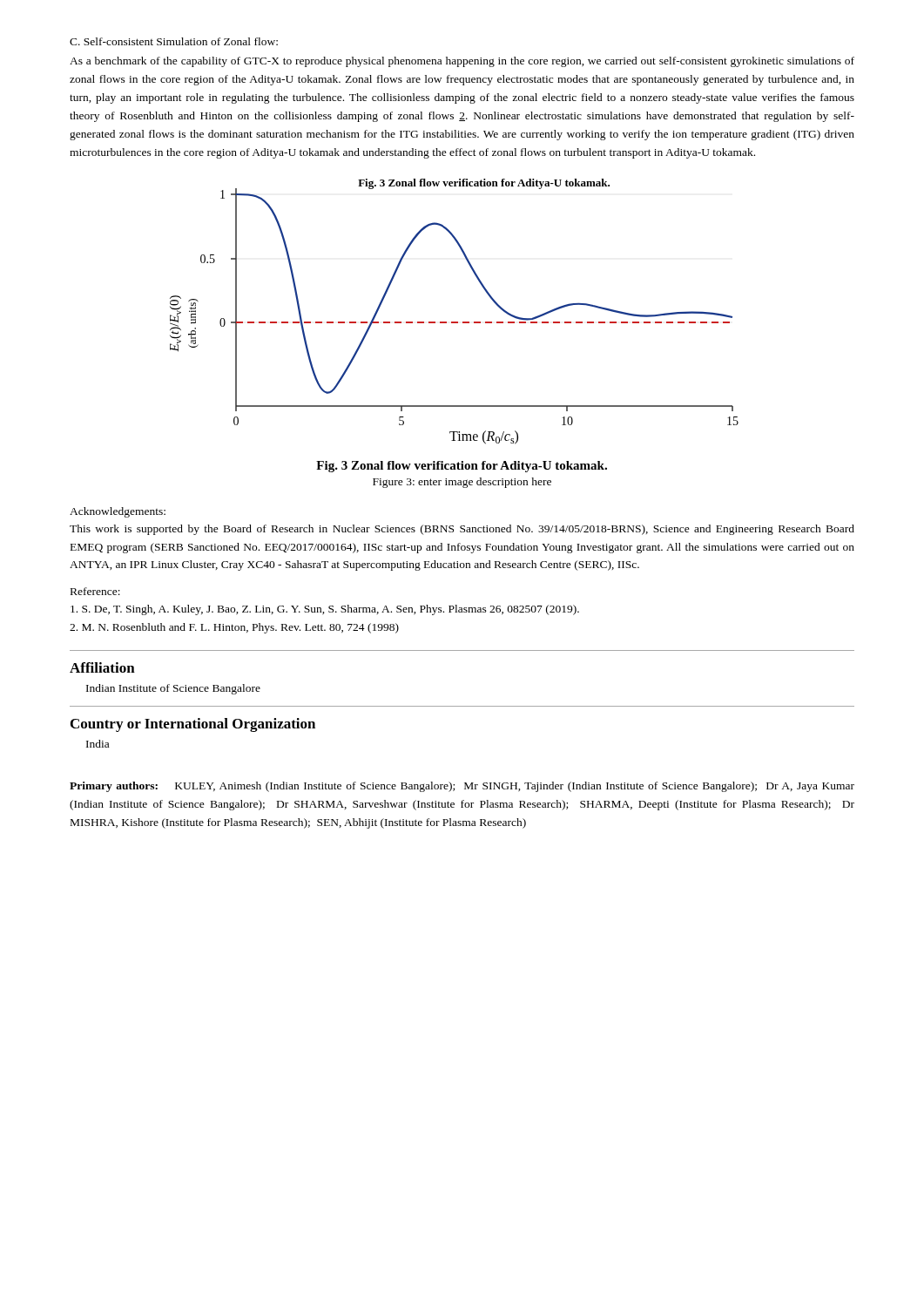Find the caption containing "Figure 3: enter image description"
924x1307 pixels.
462,481
